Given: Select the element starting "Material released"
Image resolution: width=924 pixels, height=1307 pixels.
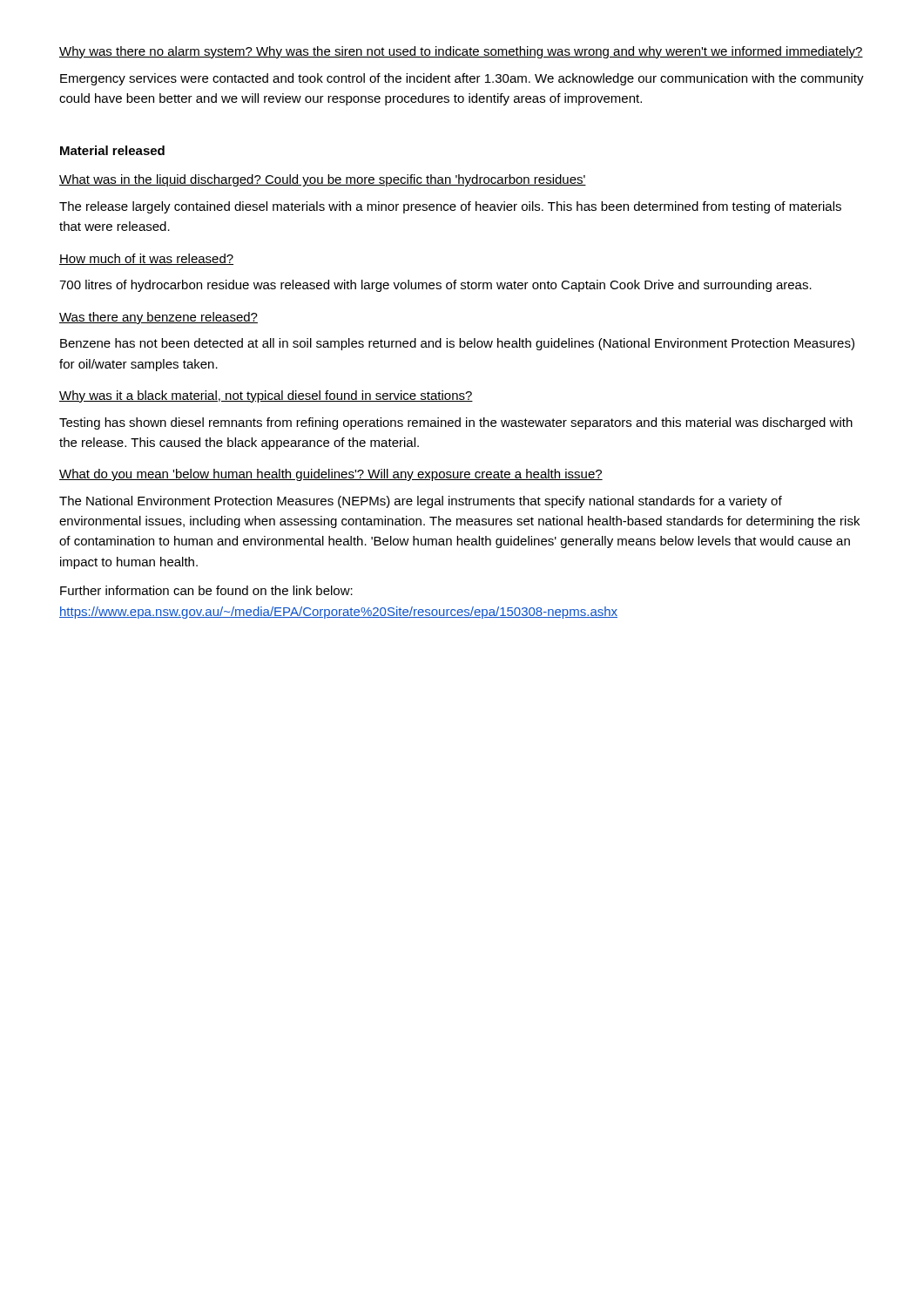Looking at the screenshot, I should tap(112, 151).
